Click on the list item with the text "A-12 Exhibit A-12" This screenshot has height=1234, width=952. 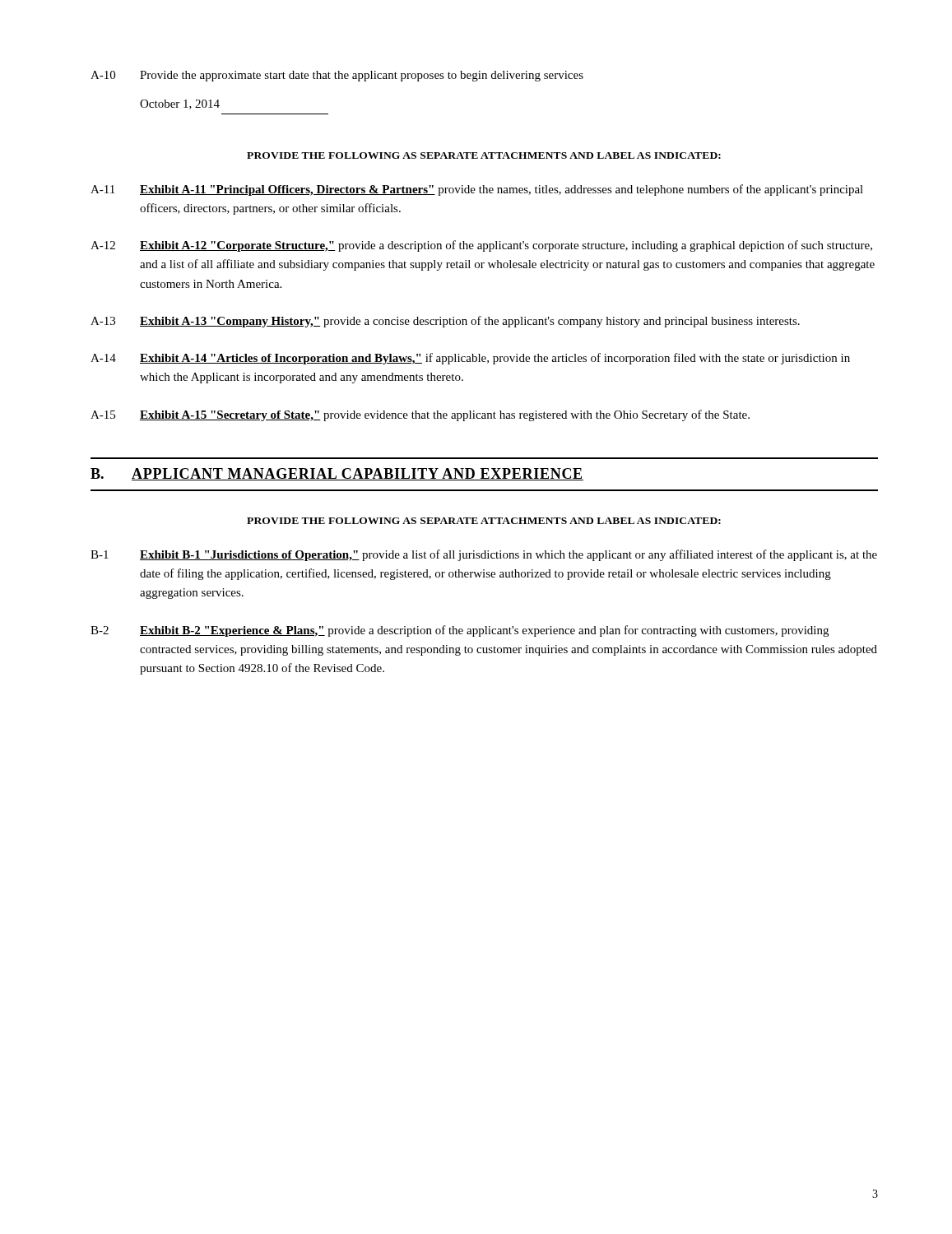point(484,265)
